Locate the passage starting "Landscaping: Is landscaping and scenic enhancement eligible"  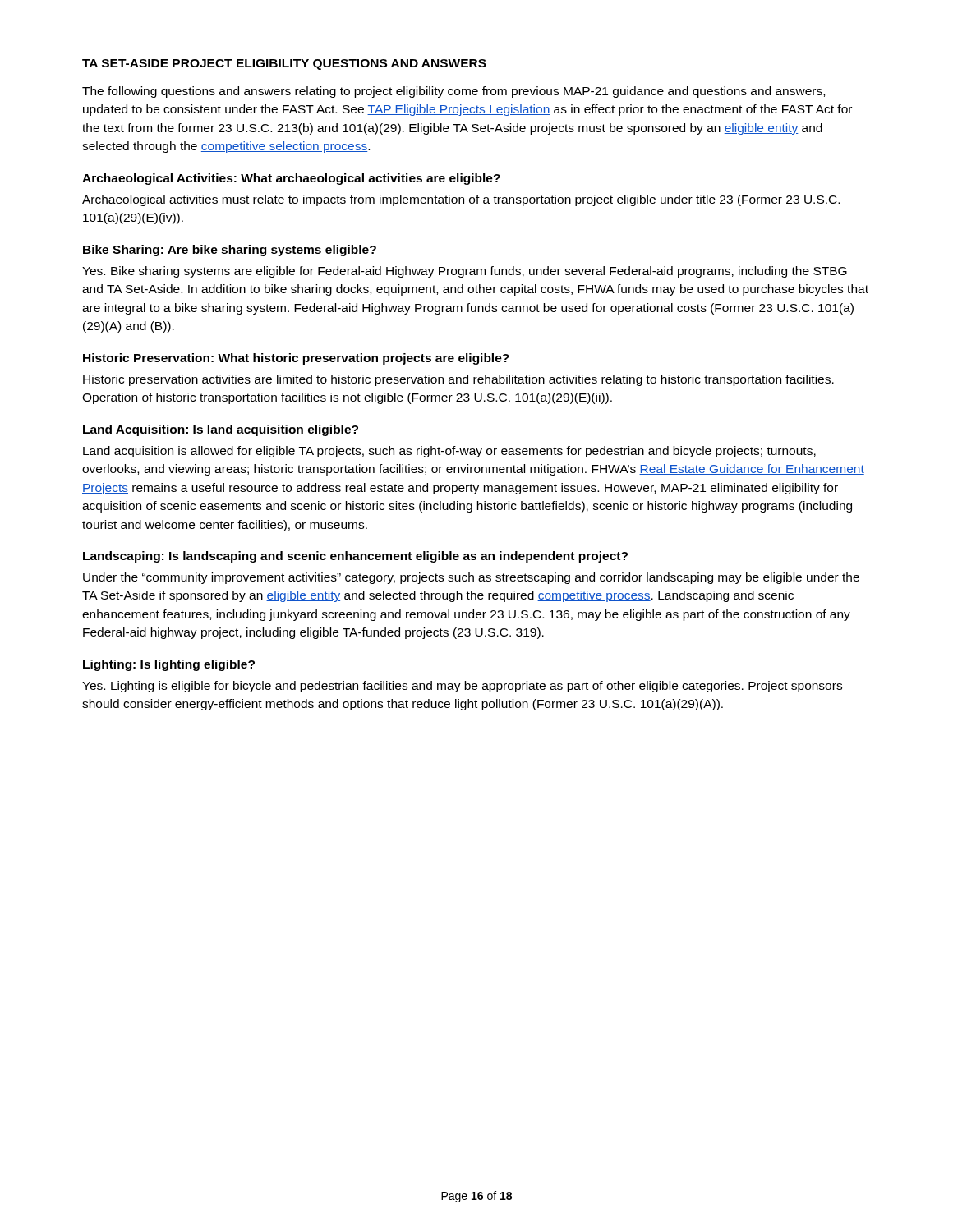(x=355, y=556)
